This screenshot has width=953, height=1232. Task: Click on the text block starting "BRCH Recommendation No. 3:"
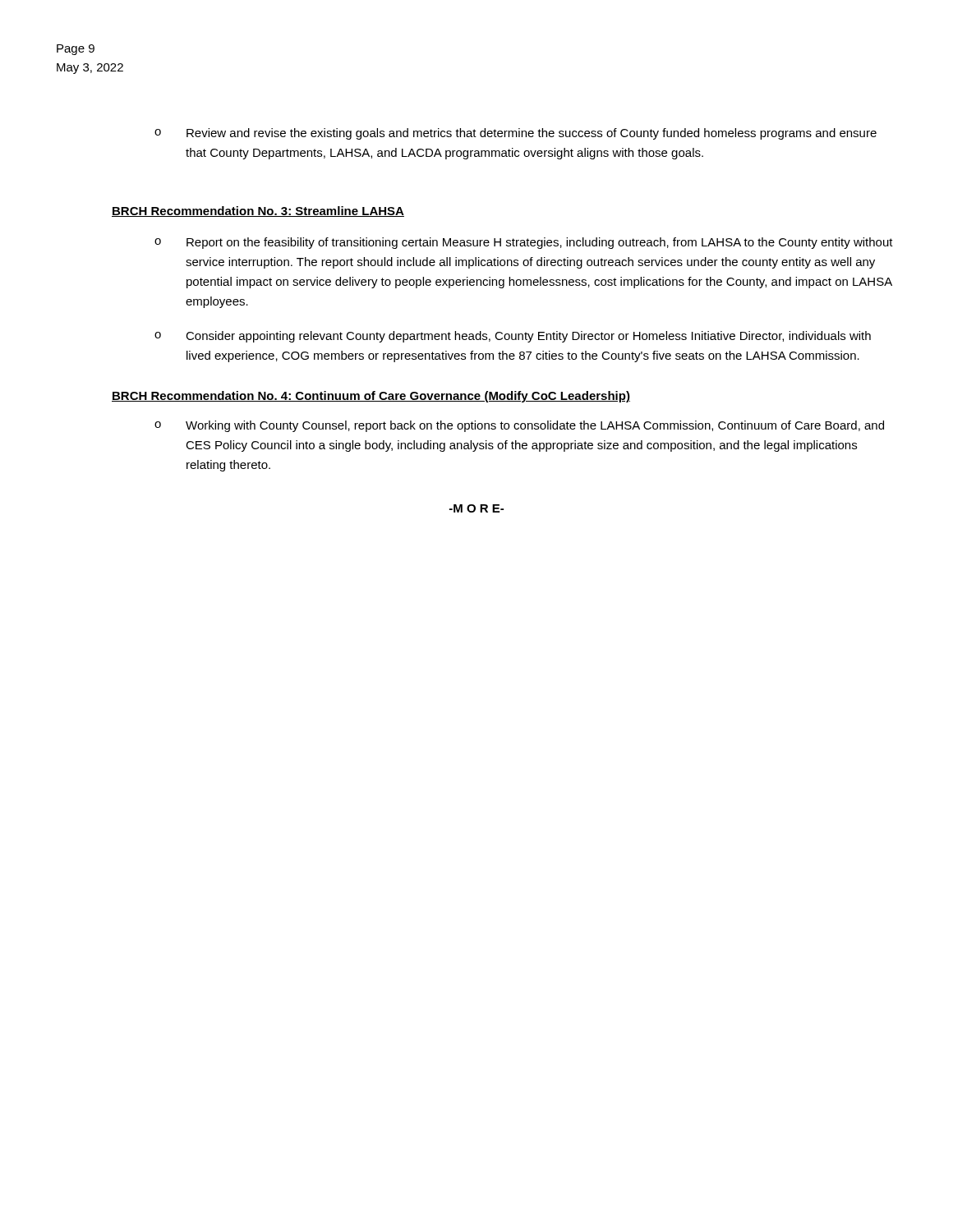click(258, 211)
